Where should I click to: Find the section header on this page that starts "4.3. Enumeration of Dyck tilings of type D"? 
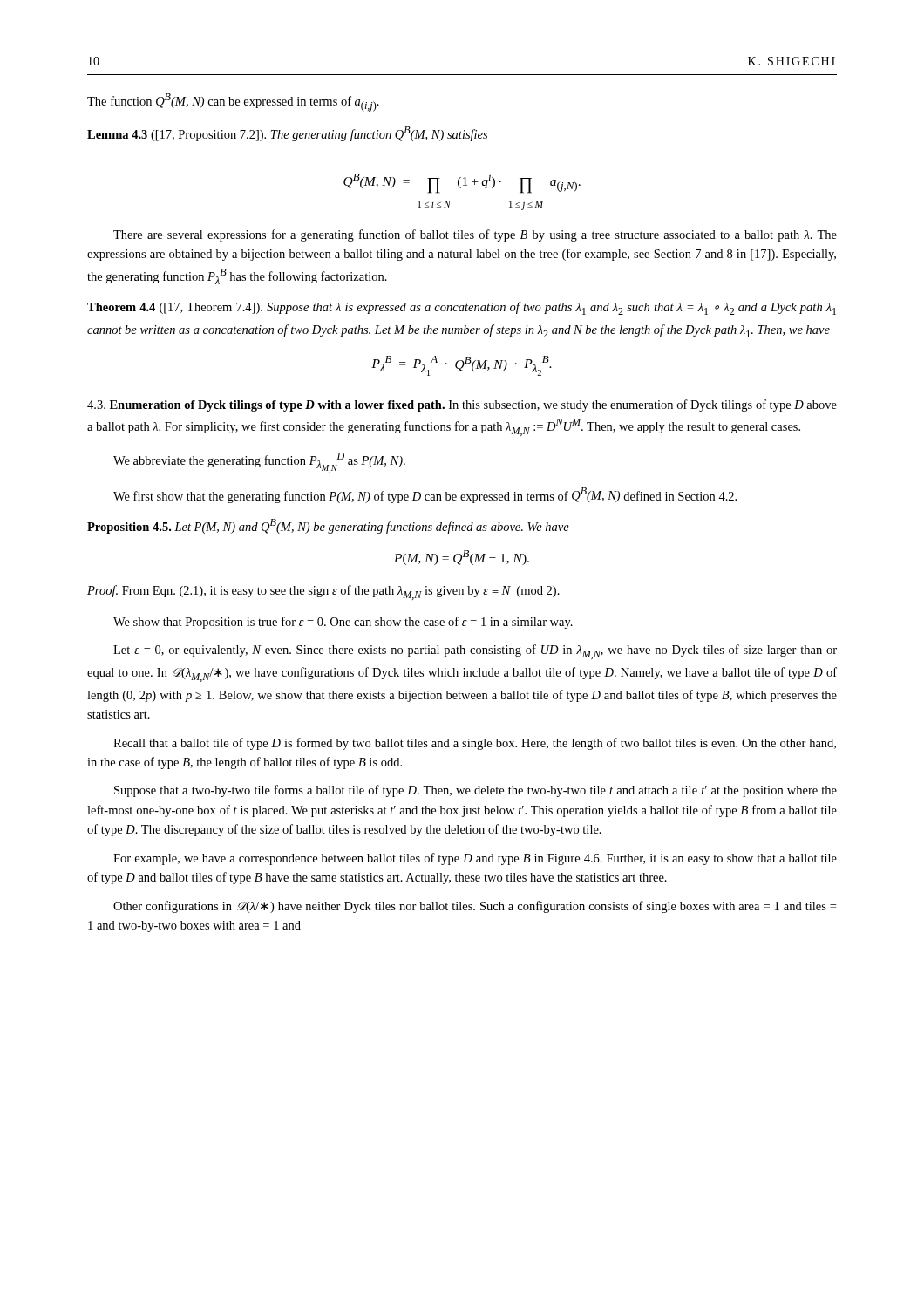click(462, 417)
